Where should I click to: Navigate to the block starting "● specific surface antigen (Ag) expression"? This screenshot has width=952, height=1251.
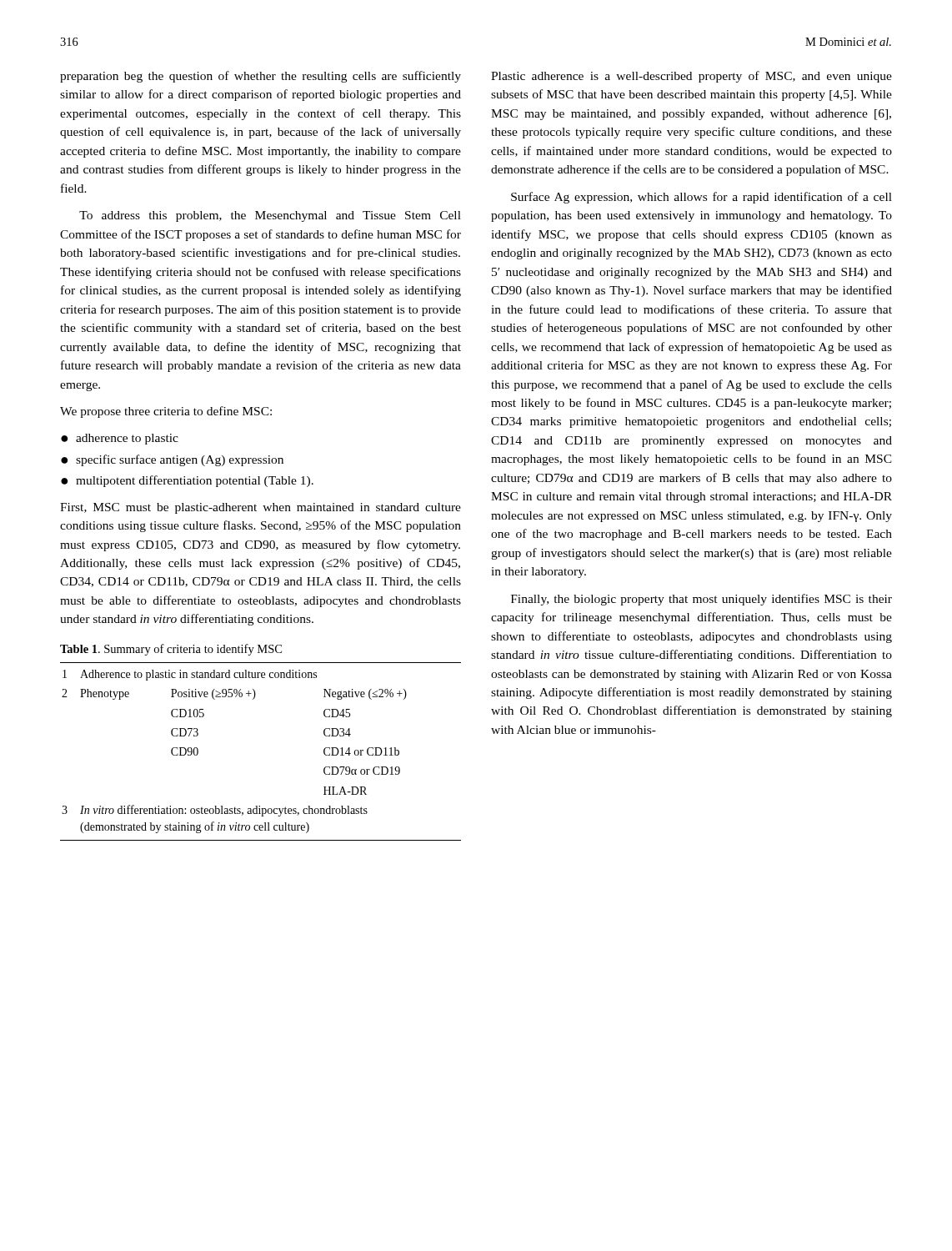[x=172, y=460]
